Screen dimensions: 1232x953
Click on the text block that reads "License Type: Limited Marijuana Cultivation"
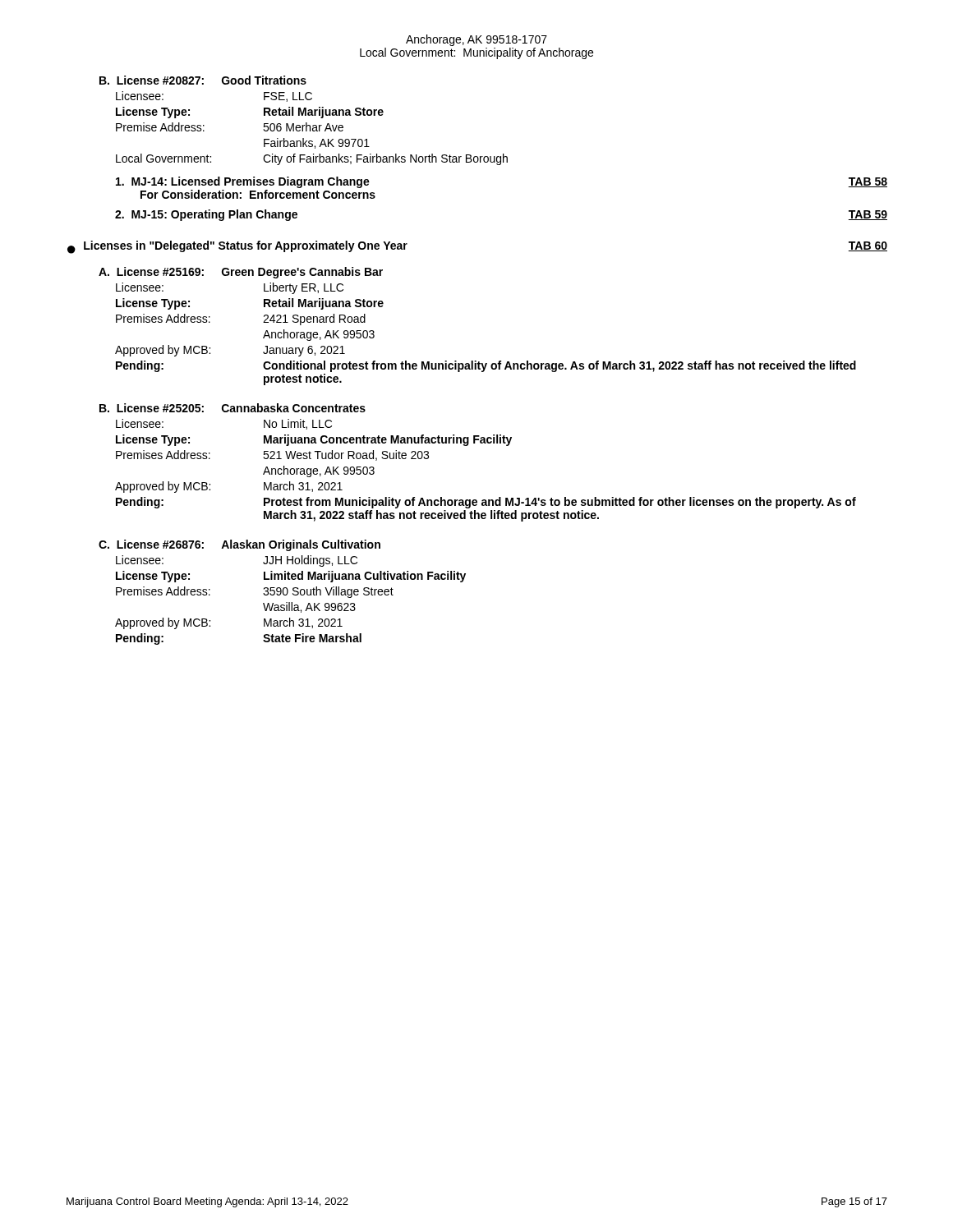[x=291, y=577]
